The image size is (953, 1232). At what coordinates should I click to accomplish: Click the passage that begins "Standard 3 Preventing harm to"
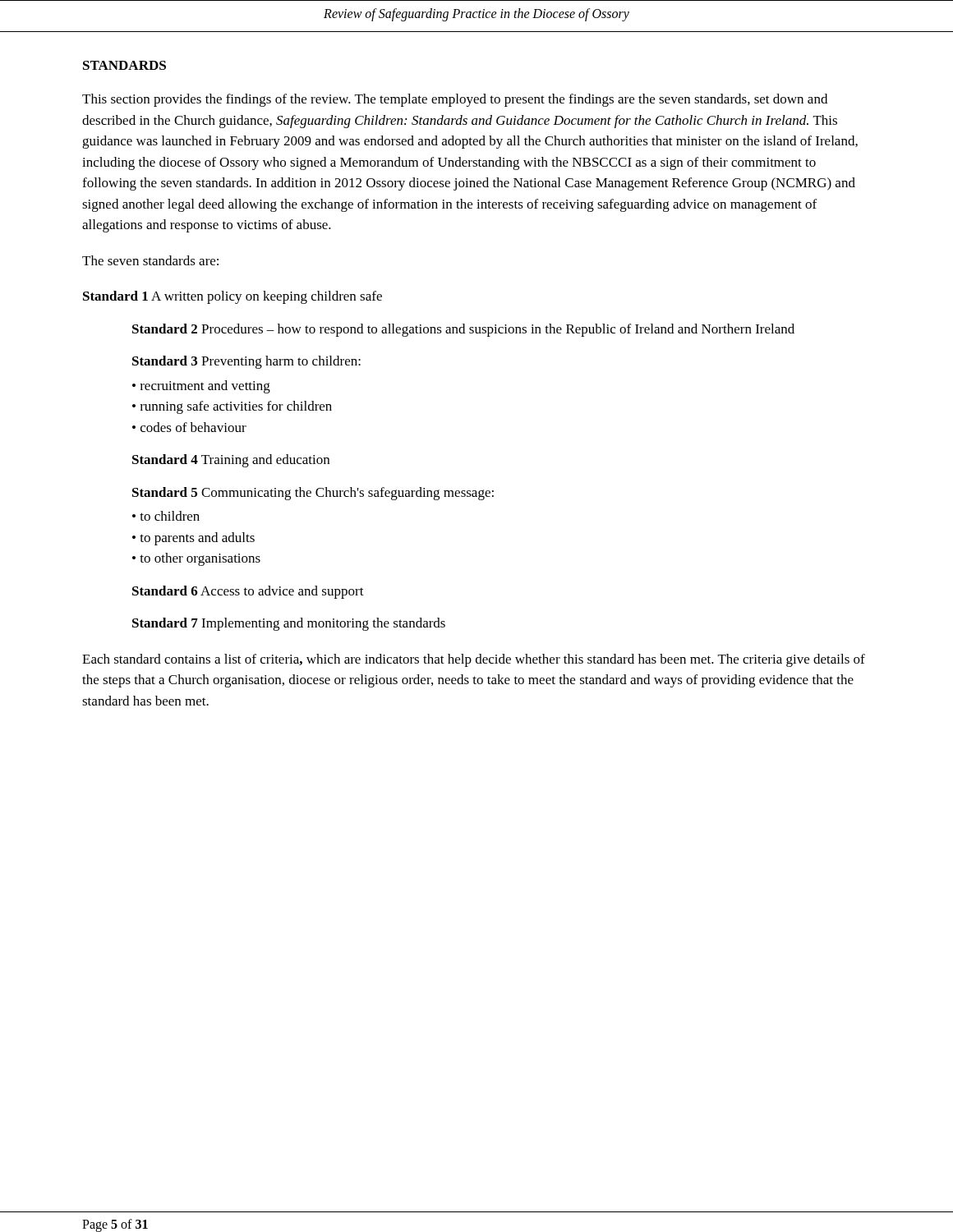coord(246,362)
